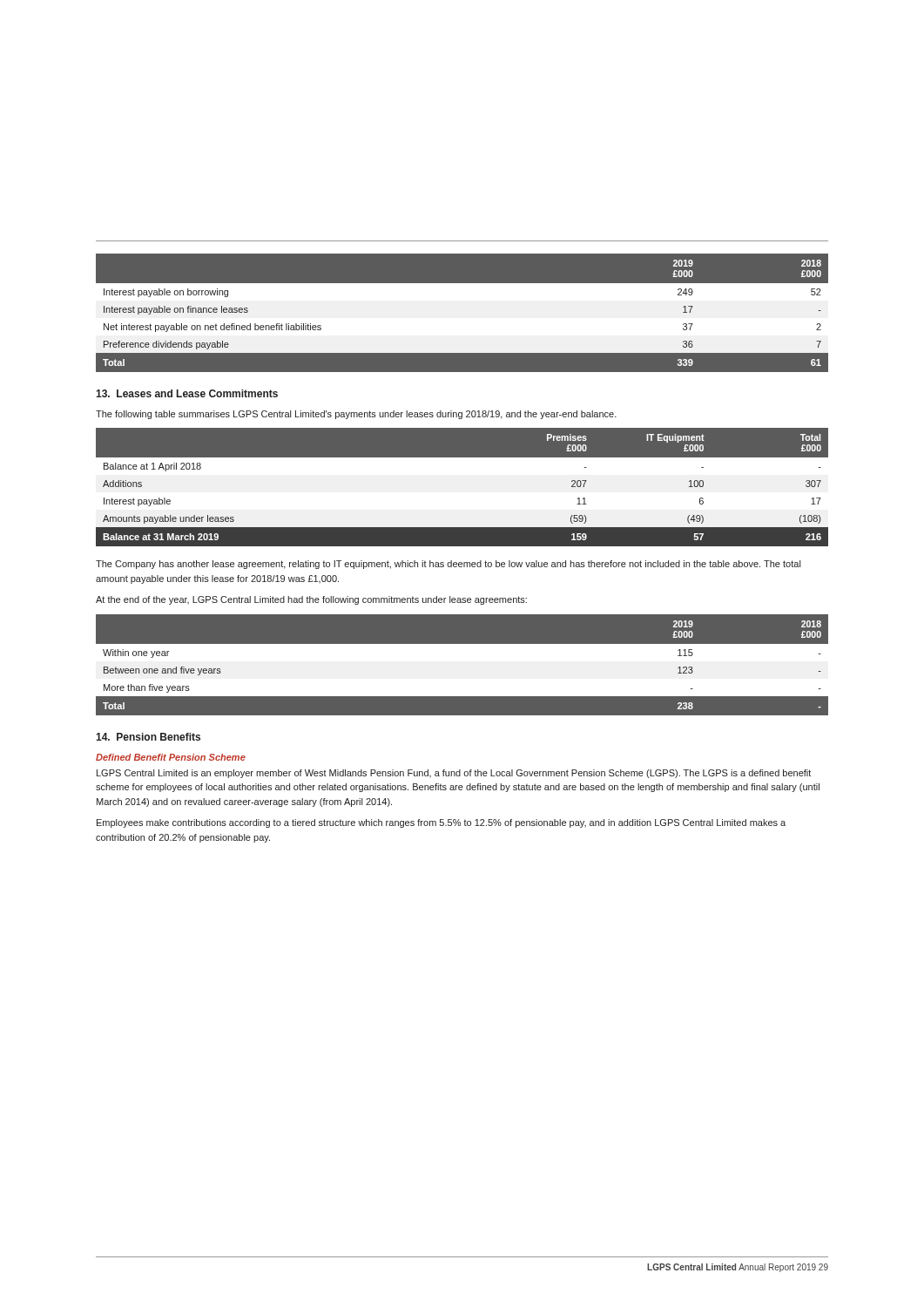Locate the text block containing "At the end of the year,"
This screenshot has height=1307, width=924.
[312, 600]
